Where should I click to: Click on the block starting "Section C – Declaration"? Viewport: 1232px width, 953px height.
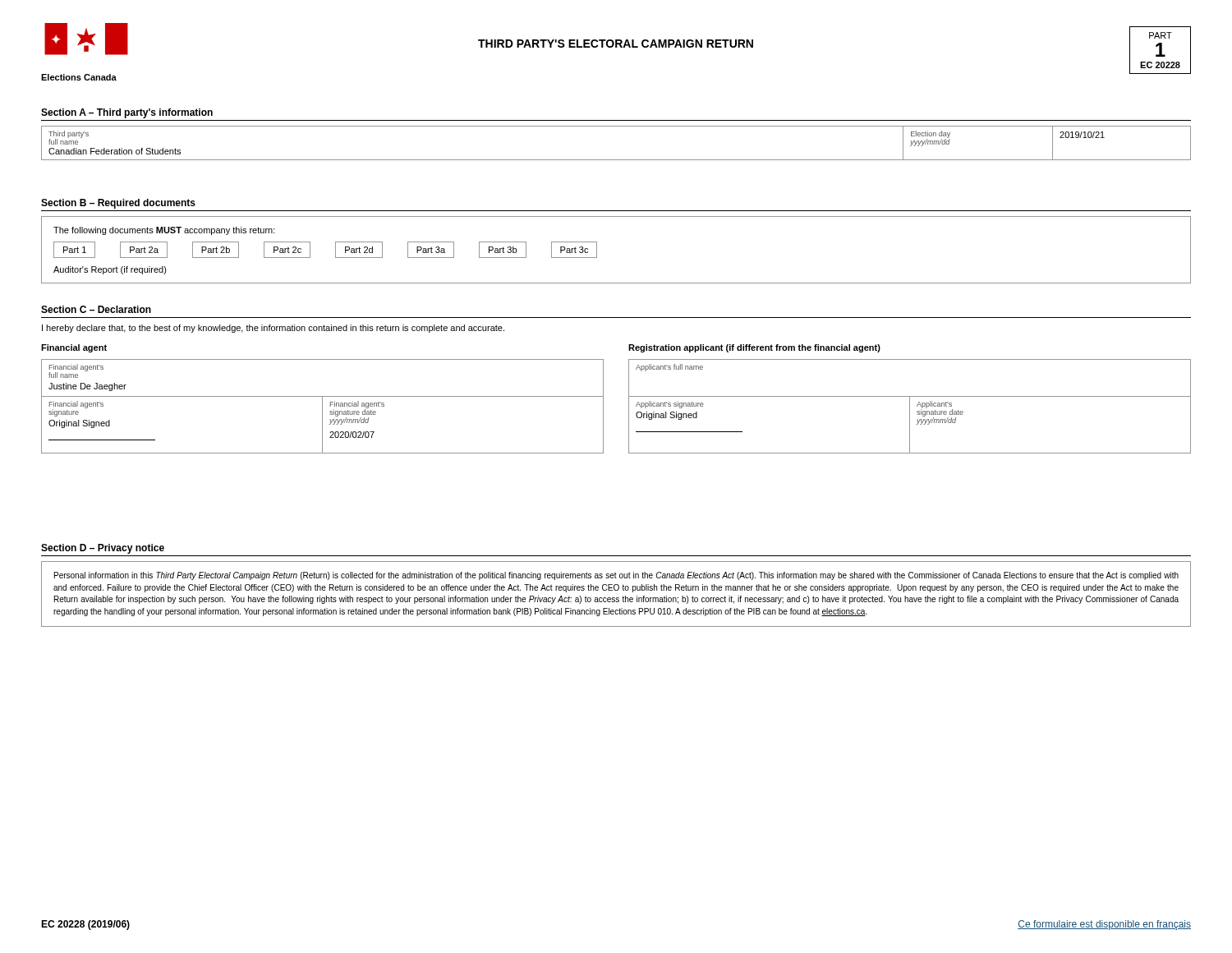pos(616,311)
